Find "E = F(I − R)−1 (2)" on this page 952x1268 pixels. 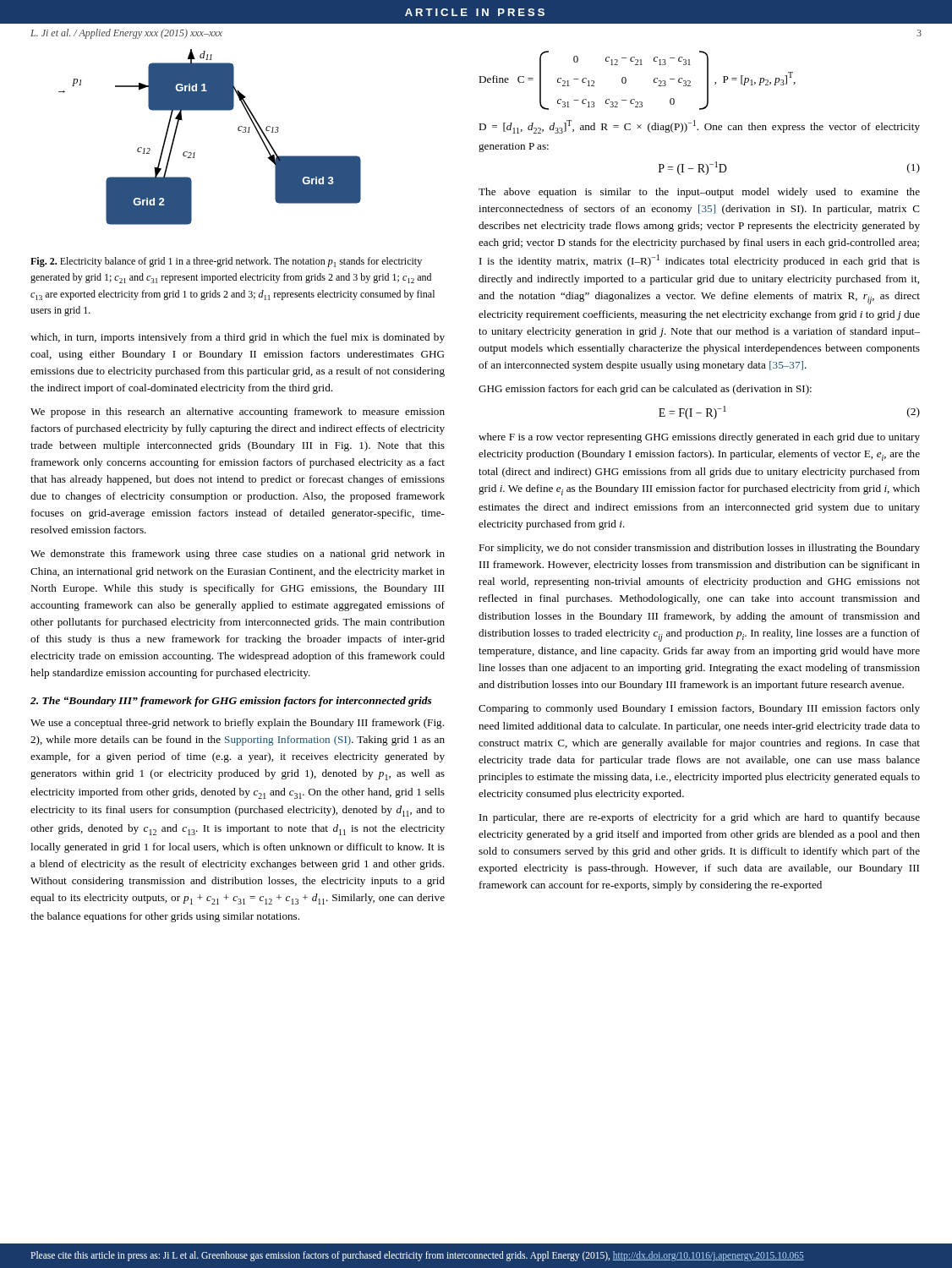pyautogui.click(x=699, y=412)
